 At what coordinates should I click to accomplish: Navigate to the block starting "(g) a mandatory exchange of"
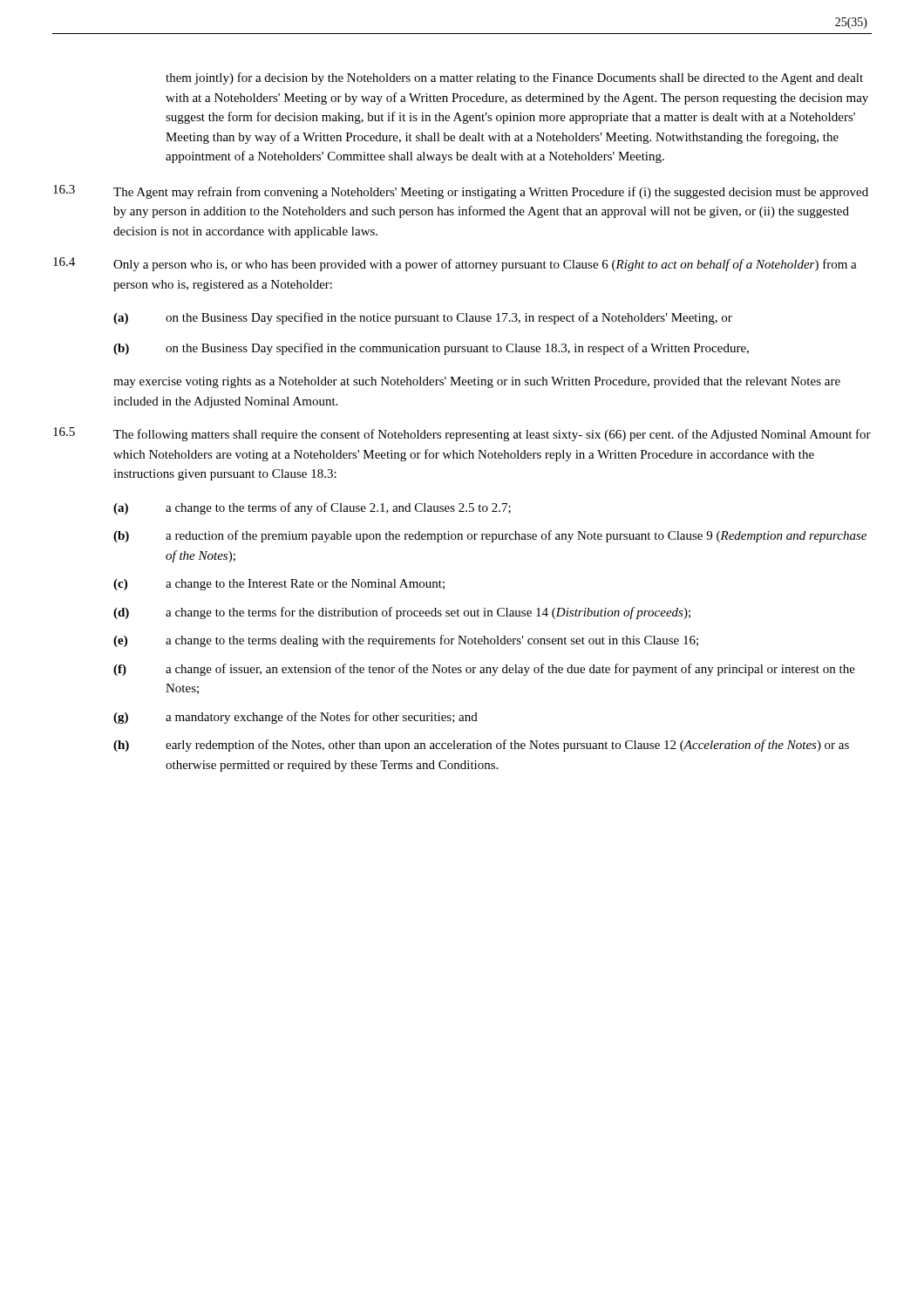tap(296, 718)
